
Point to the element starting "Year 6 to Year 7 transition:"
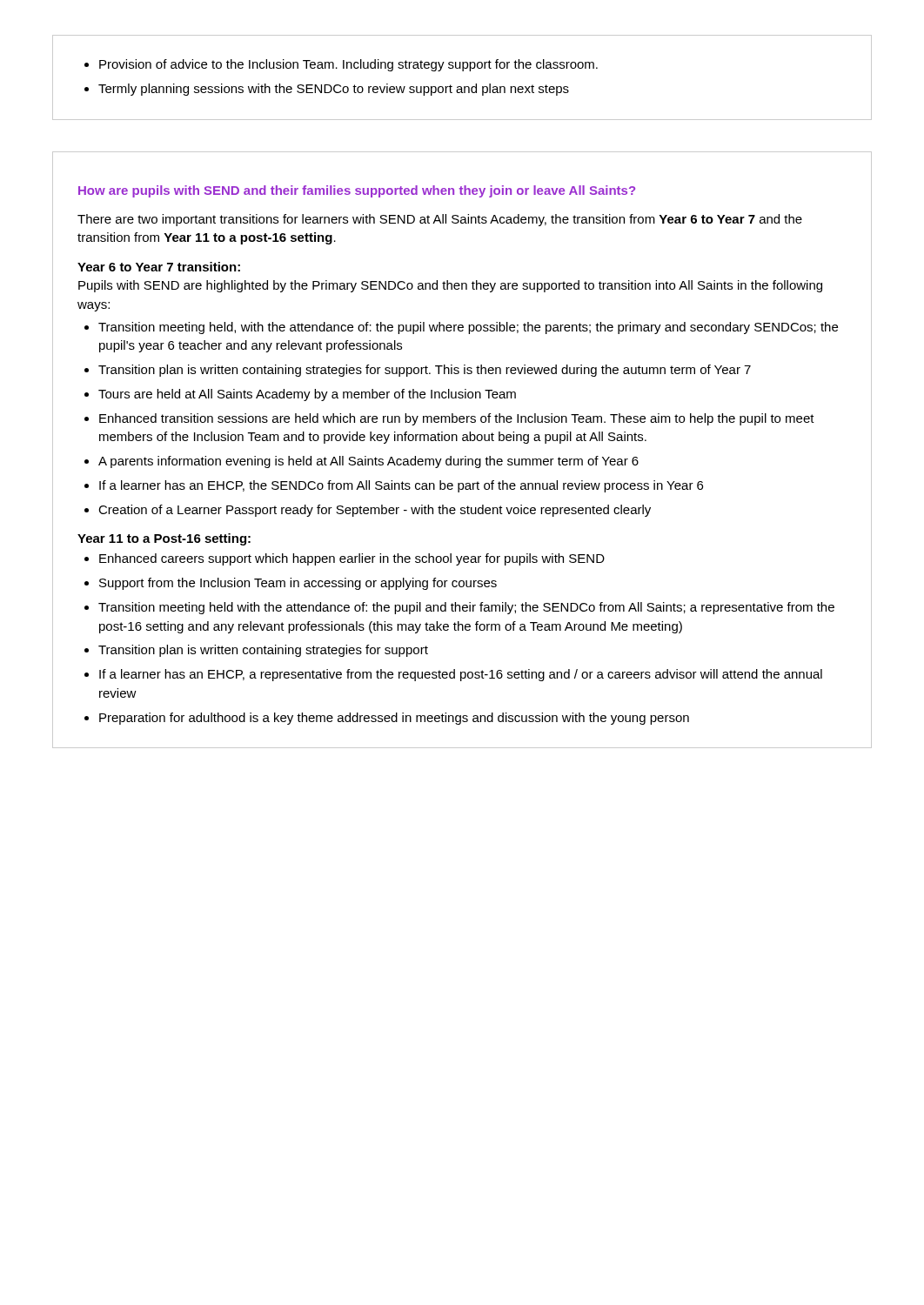pos(159,267)
